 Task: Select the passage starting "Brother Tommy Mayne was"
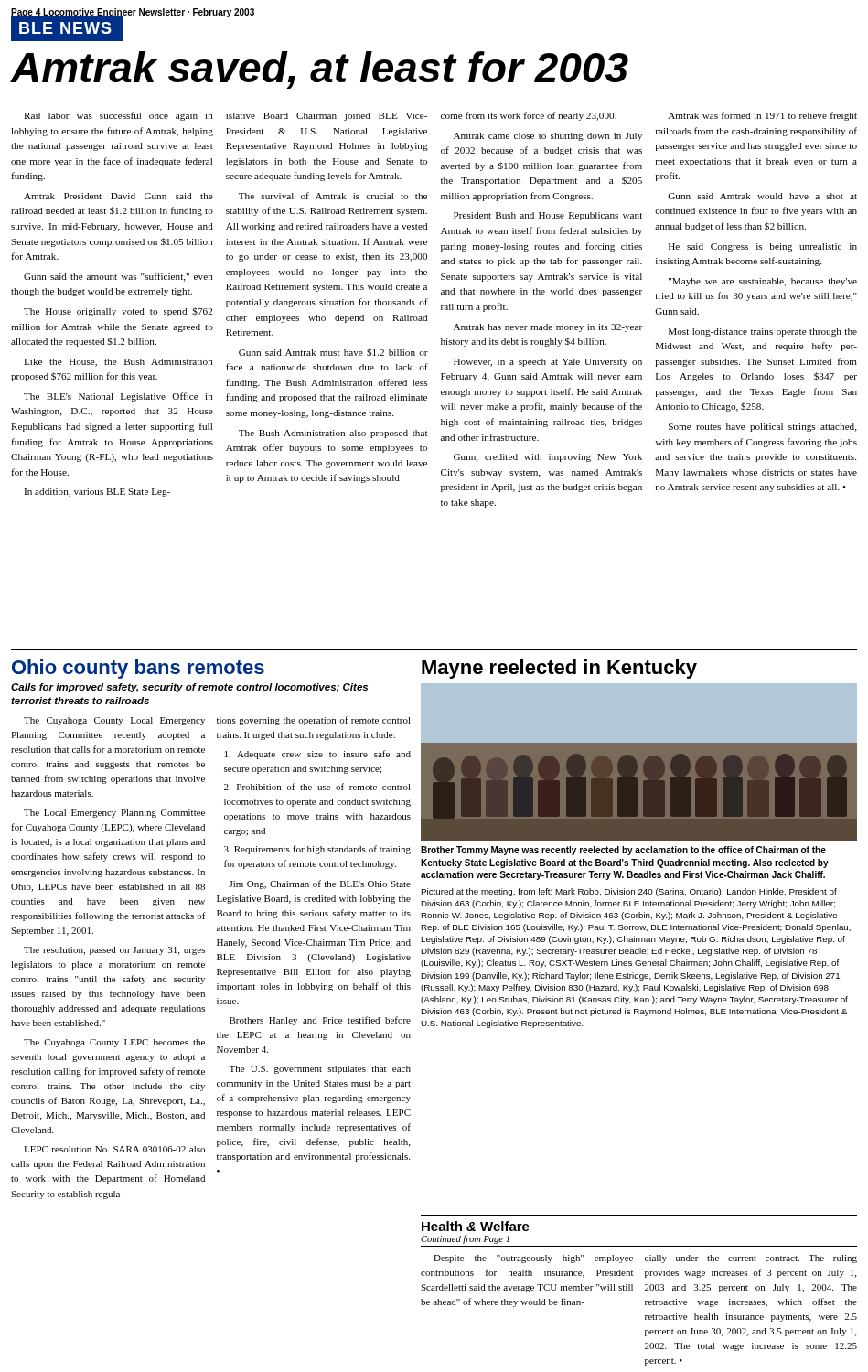[624, 863]
